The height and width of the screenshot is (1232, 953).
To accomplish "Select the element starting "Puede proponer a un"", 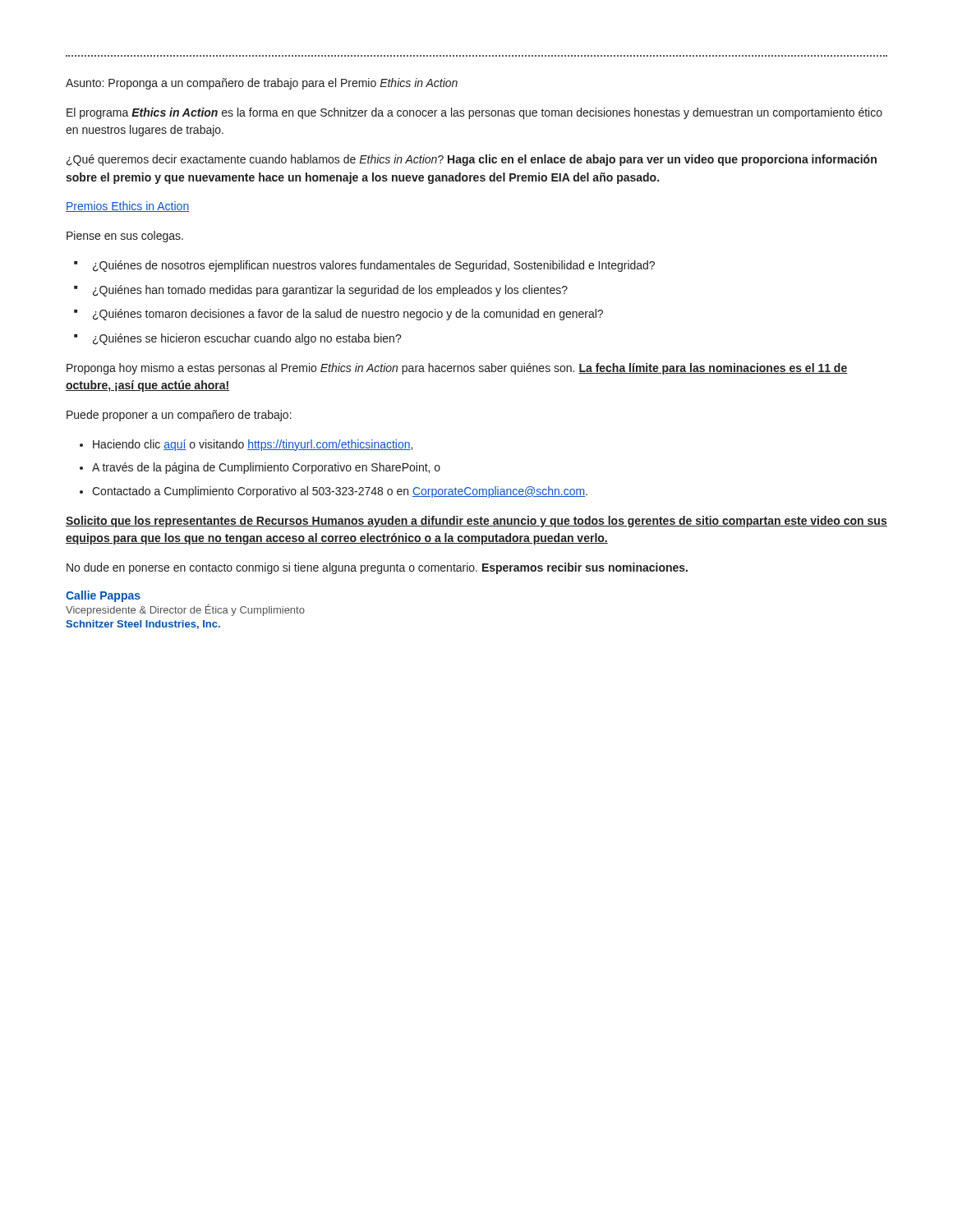I will 179,416.
